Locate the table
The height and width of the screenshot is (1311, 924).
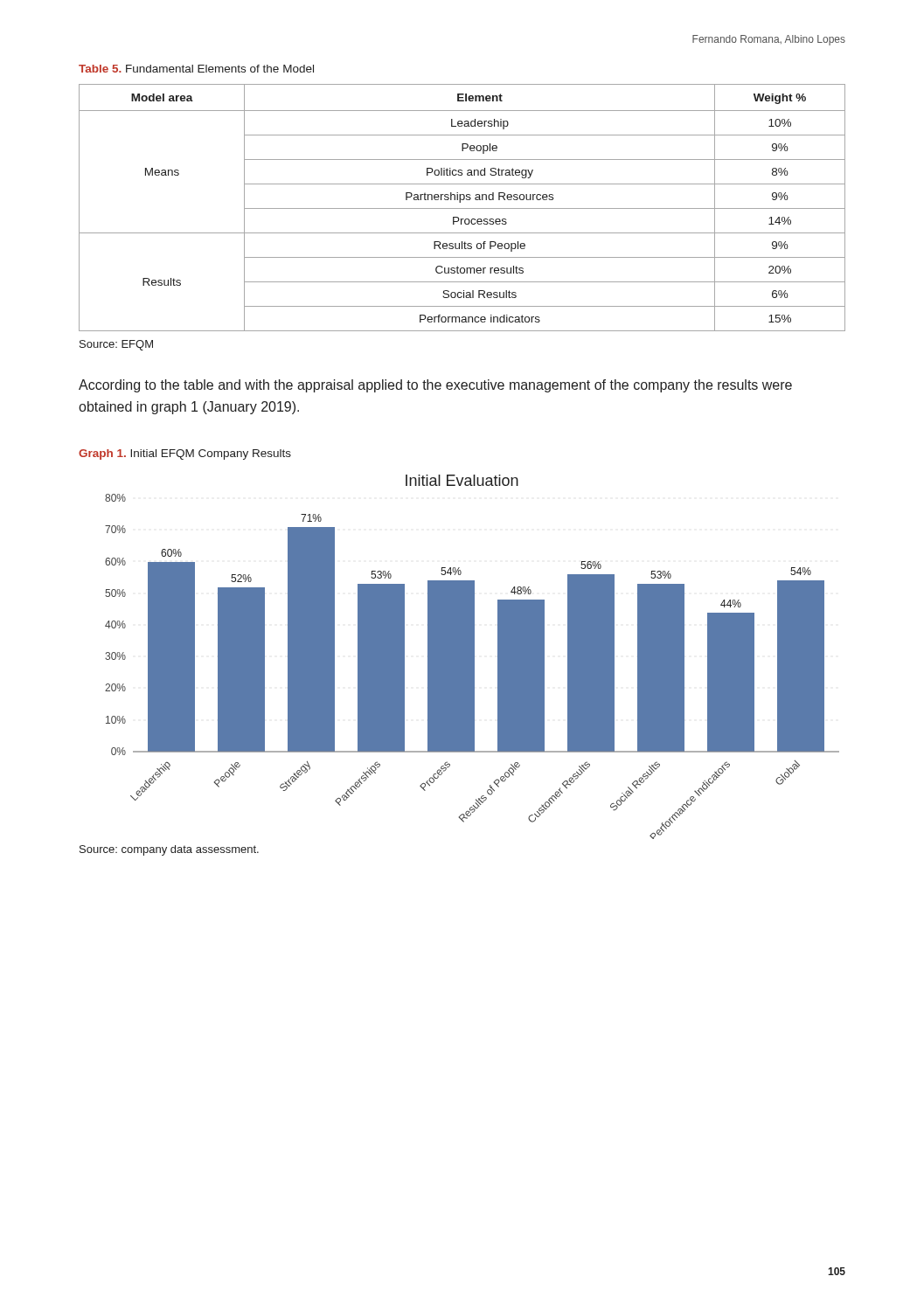462,208
